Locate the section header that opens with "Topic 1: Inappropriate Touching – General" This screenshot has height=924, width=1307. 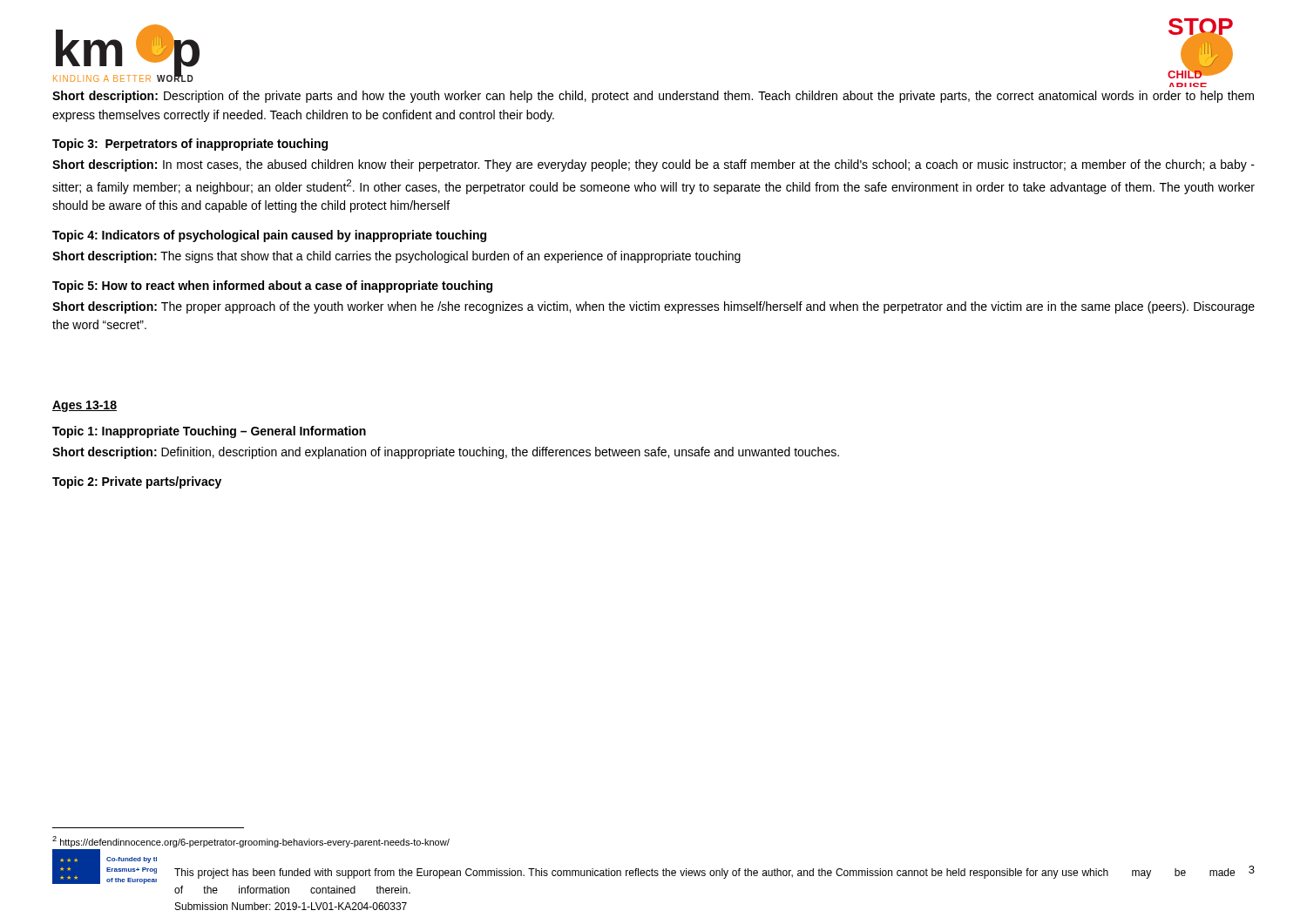(x=209, y=431)
